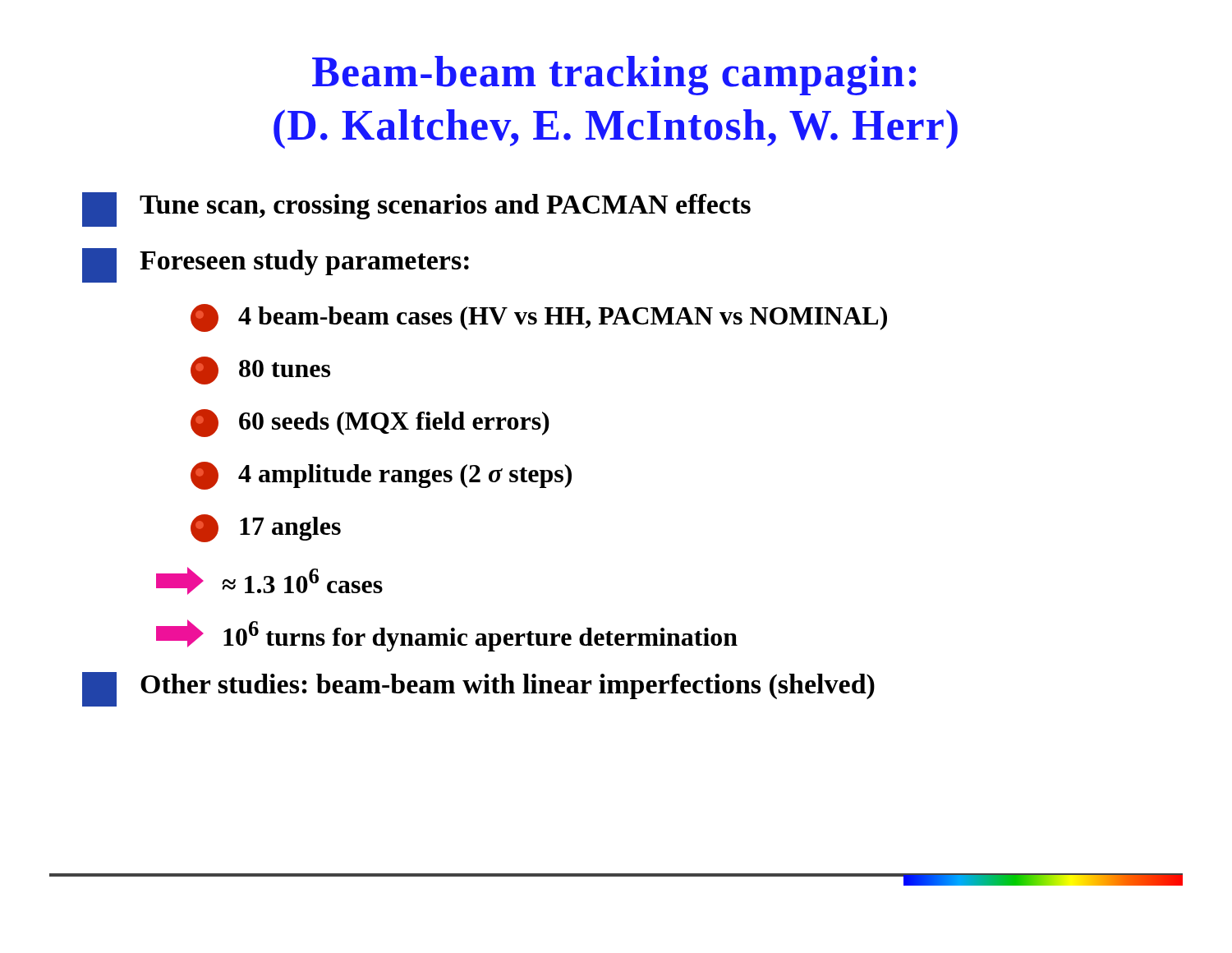Where does it say "Foreseen study parameters:"?
Image resolution: width=1232 pixels, height=953 pixels.
click(x=277, y=264)
